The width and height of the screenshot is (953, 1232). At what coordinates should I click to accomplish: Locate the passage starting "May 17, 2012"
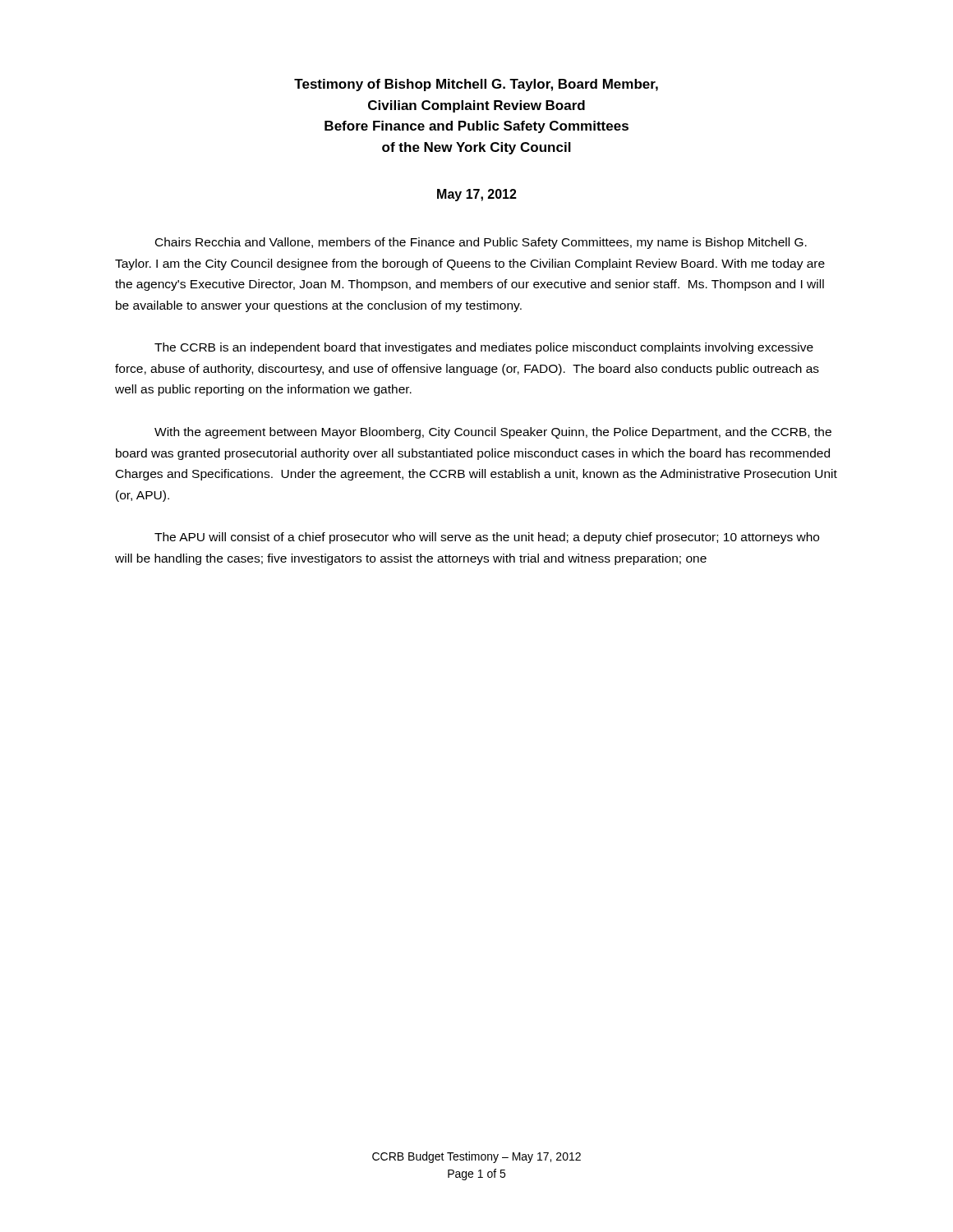[x=476, y=195]
